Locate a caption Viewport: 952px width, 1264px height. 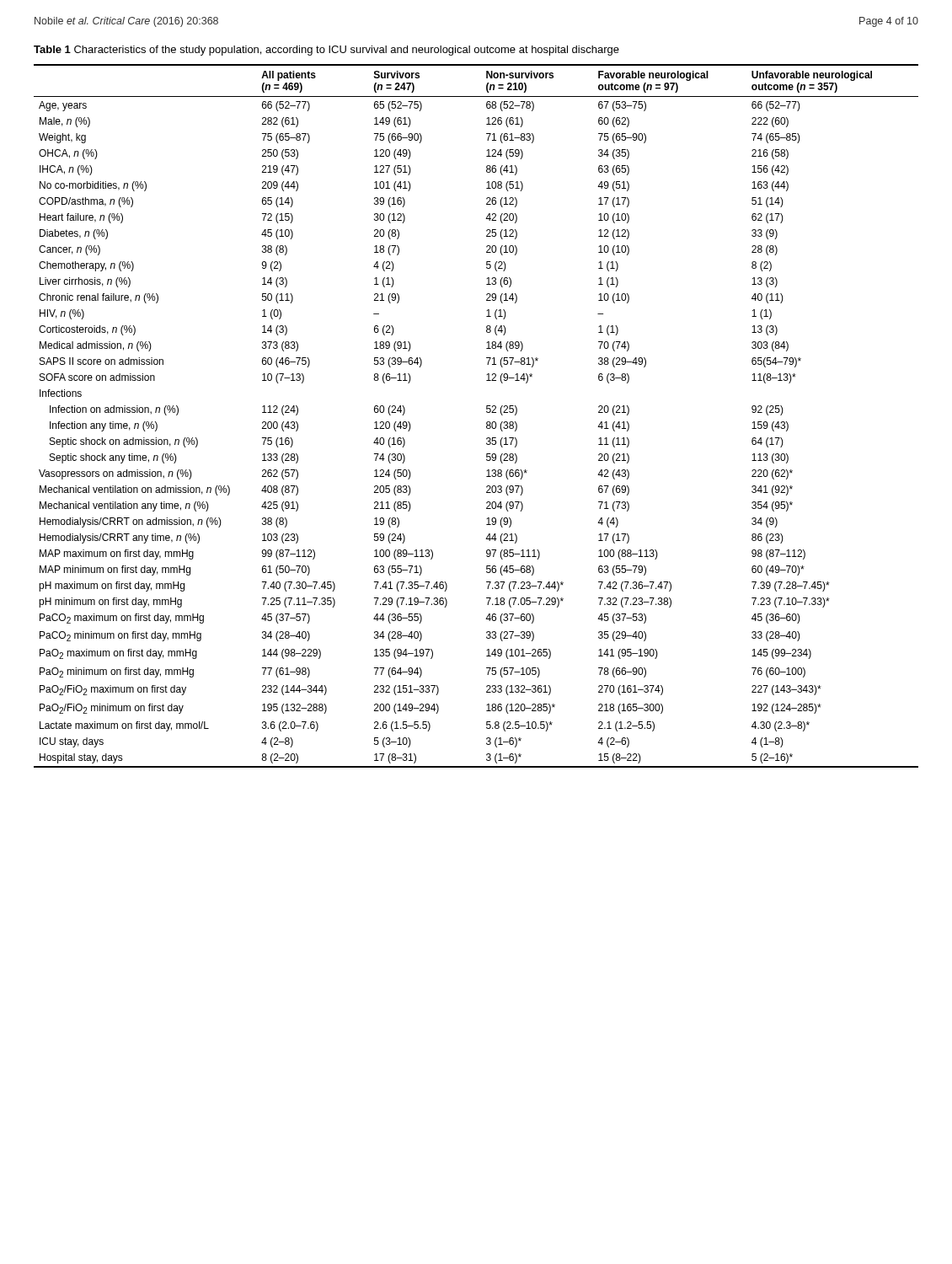click(x=326, y=49)
